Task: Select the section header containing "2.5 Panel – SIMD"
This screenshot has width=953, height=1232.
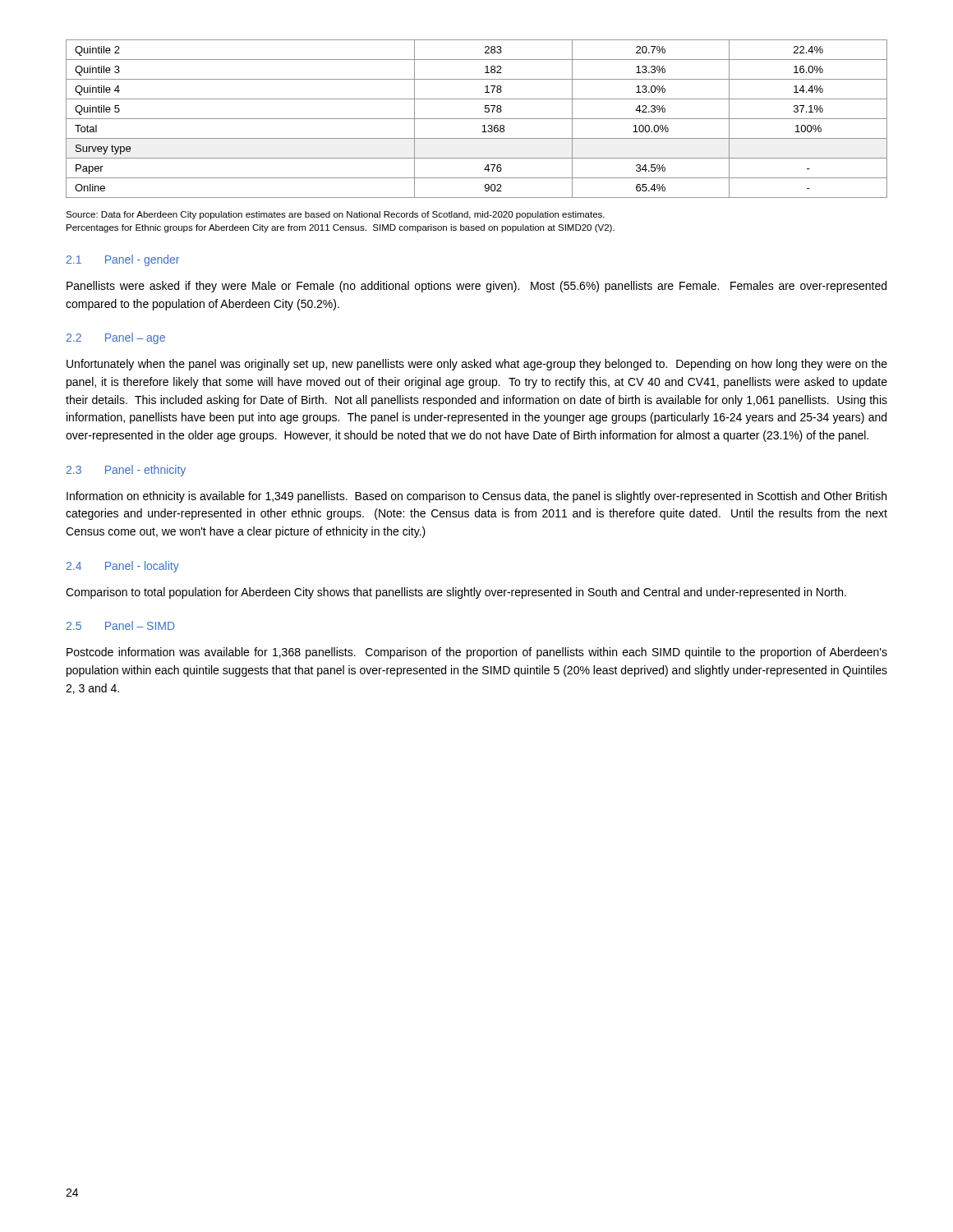Action: pyautogui.click(x=121, y=625)
